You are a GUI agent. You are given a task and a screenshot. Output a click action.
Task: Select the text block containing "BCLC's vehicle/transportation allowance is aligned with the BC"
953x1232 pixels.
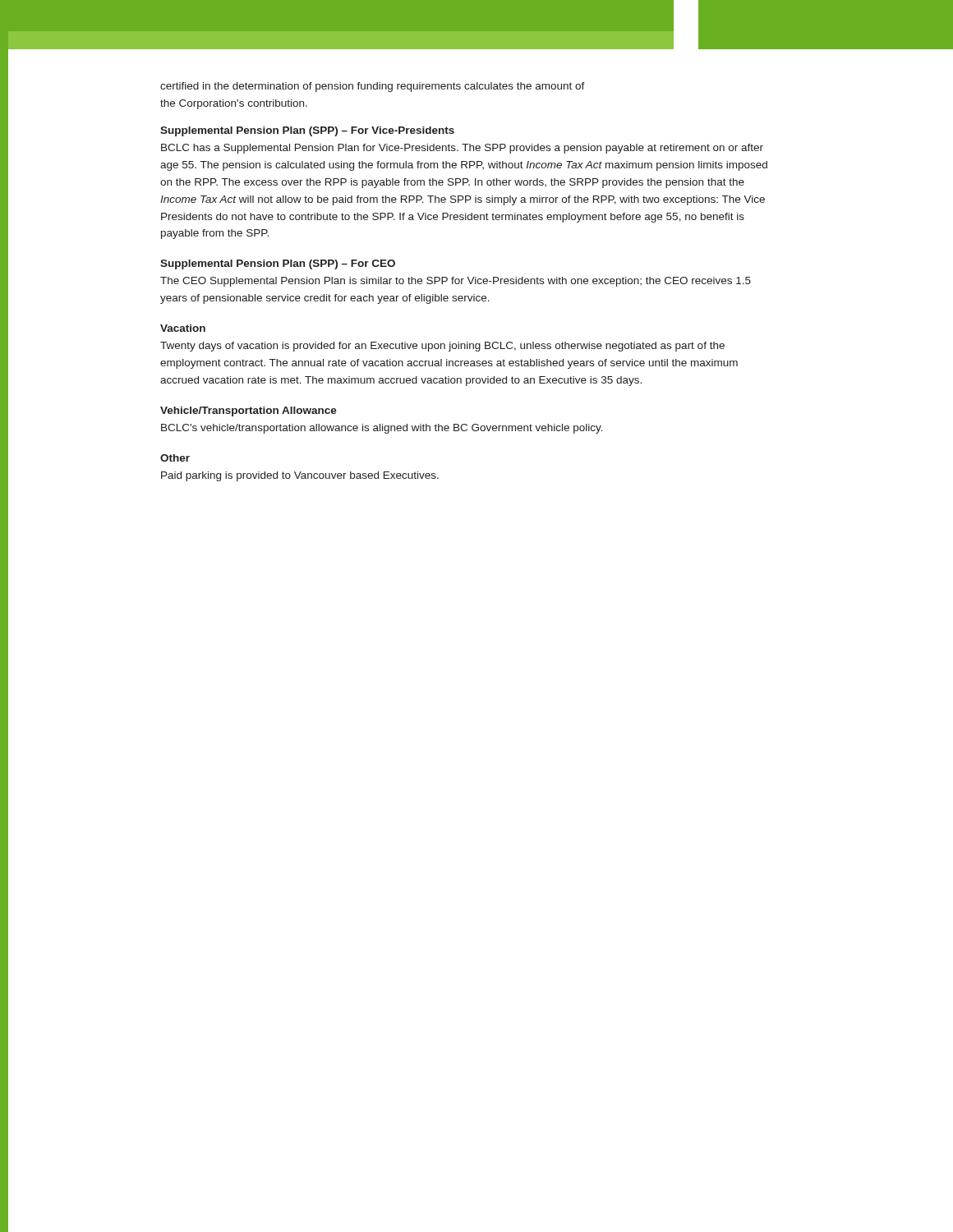470,428
